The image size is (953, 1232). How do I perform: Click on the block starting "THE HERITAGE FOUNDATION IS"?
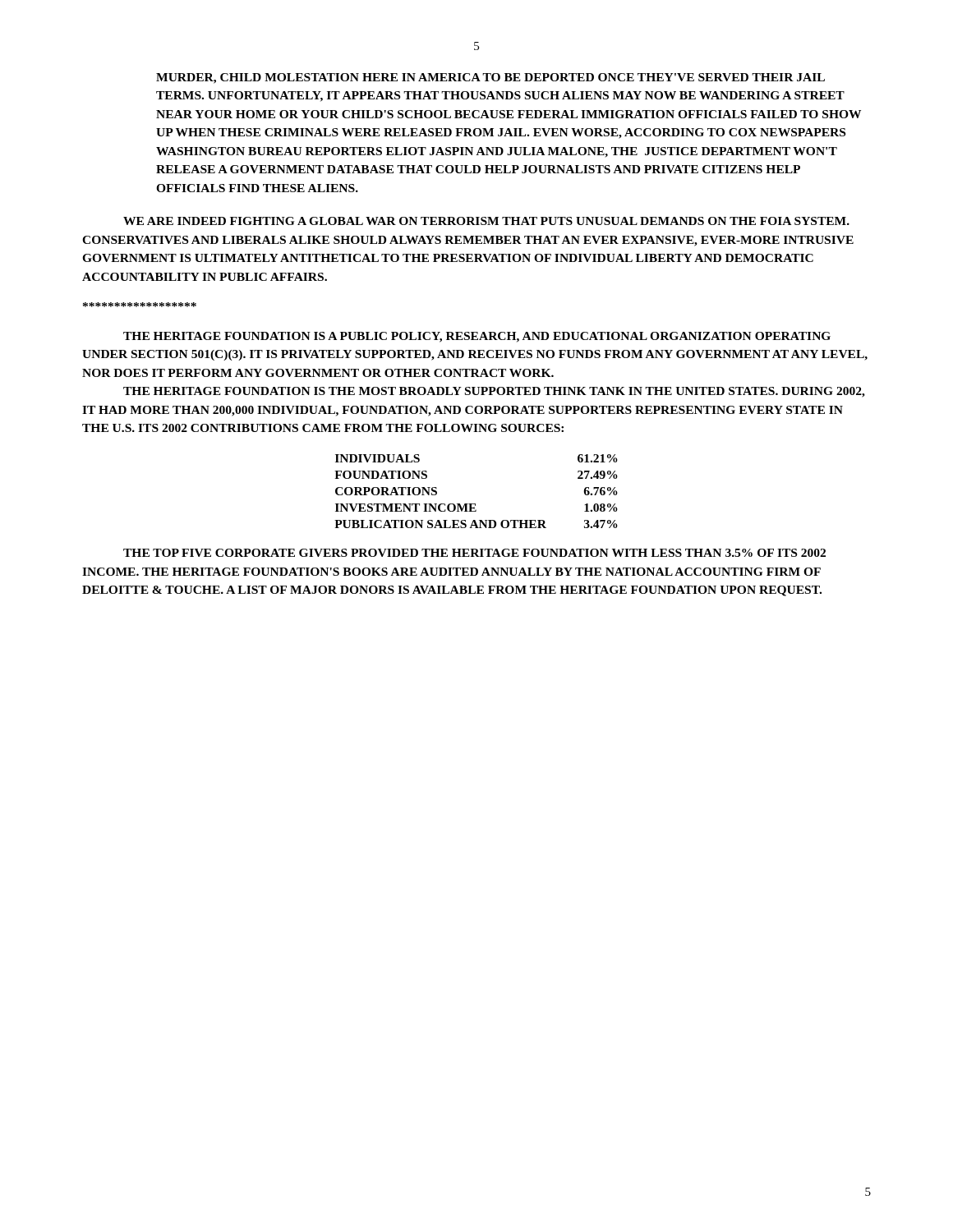click(x=476, y=382)
